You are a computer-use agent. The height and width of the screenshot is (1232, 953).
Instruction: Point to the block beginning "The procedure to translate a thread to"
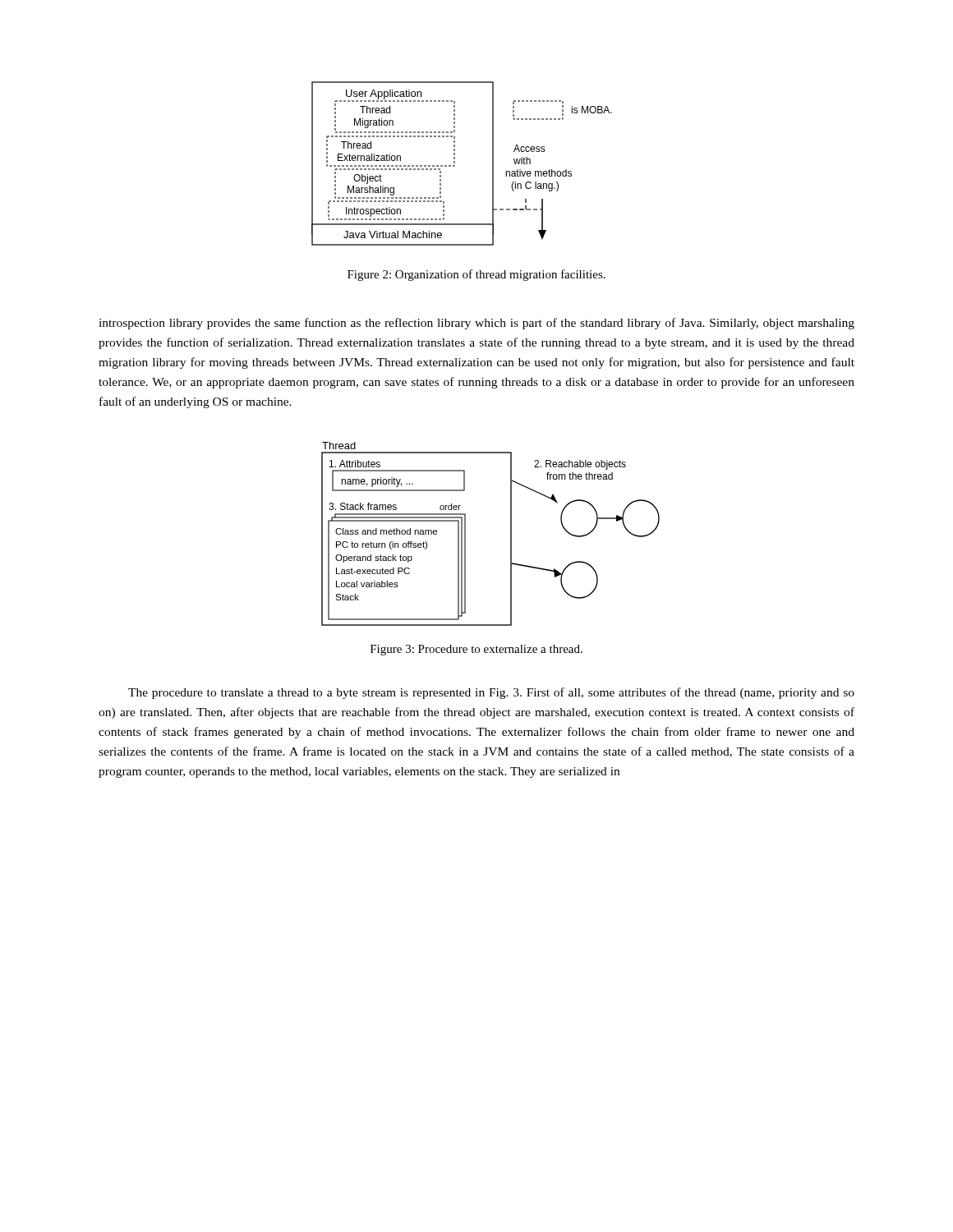pos(476,732)
